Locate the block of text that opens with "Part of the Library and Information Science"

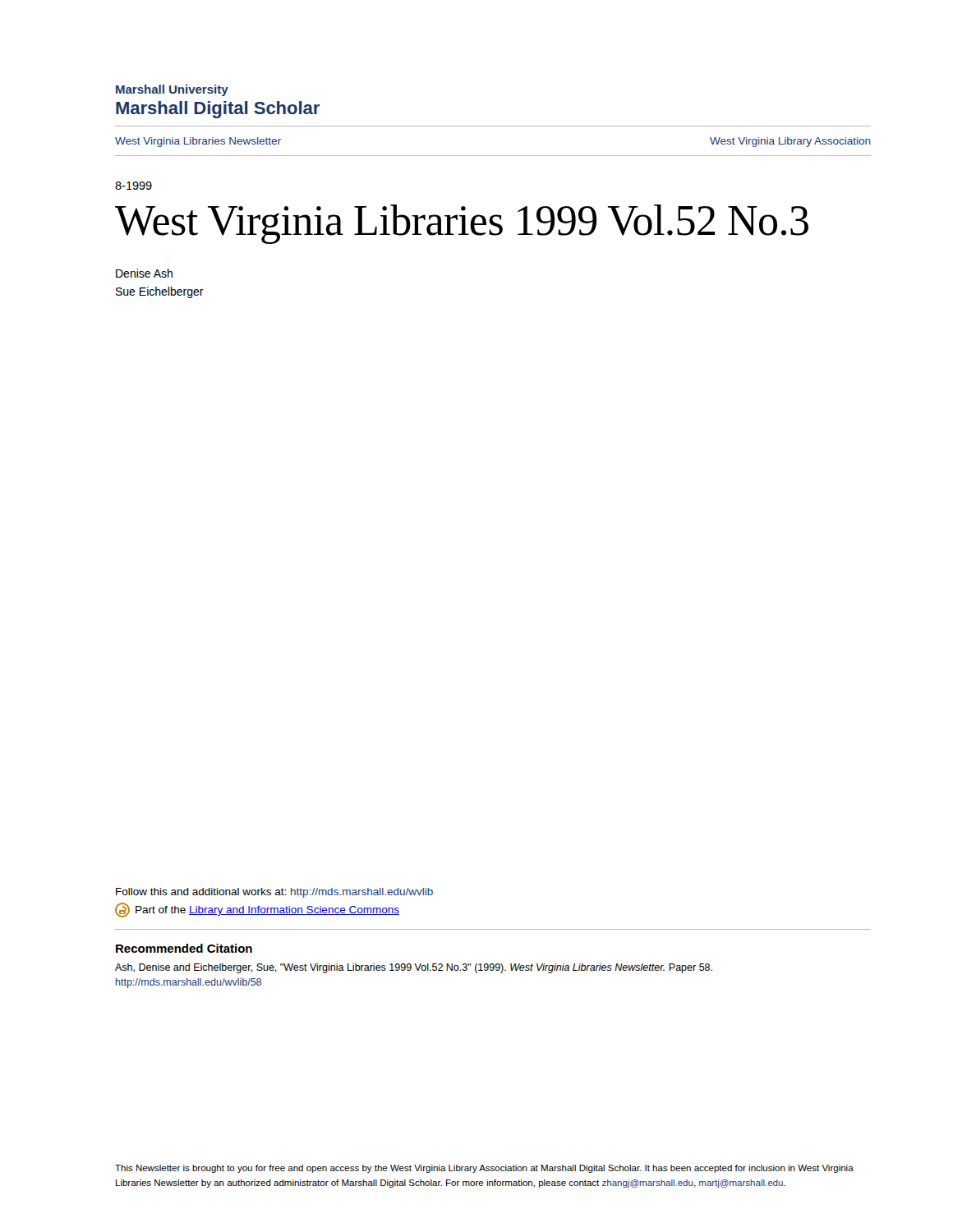point(257,910)
